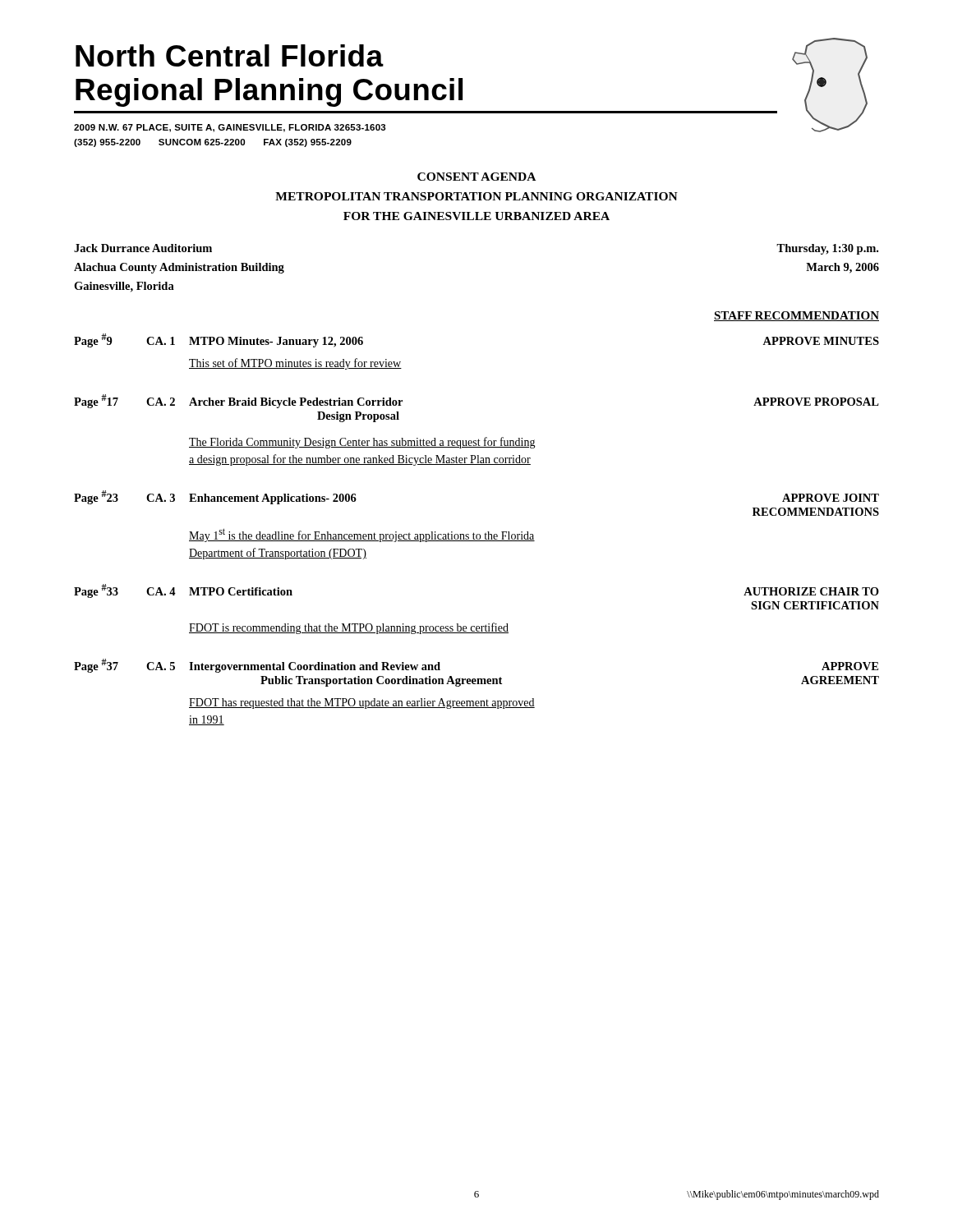Image resolution: width=953 pixels, height=1232 pixels.
Task: Find "STAFF RECOMMENDATION" on this page
Action: 797,316
